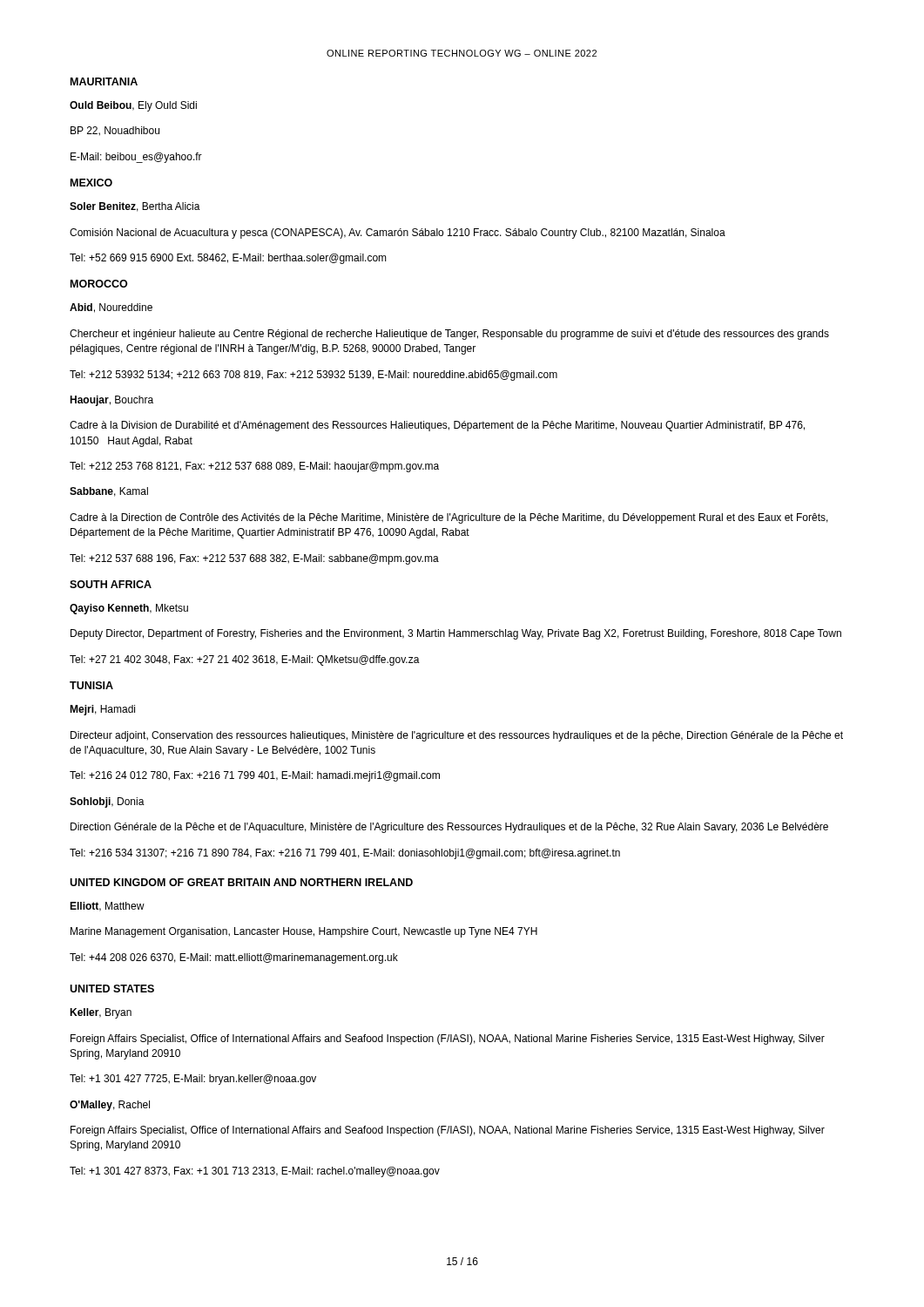Click the section header that begins "UNITED KINGDOM OF GREAT BRITAIN AND"
Screen dimensions: 1307x924
pyautogui.click(x=241, y=883)
